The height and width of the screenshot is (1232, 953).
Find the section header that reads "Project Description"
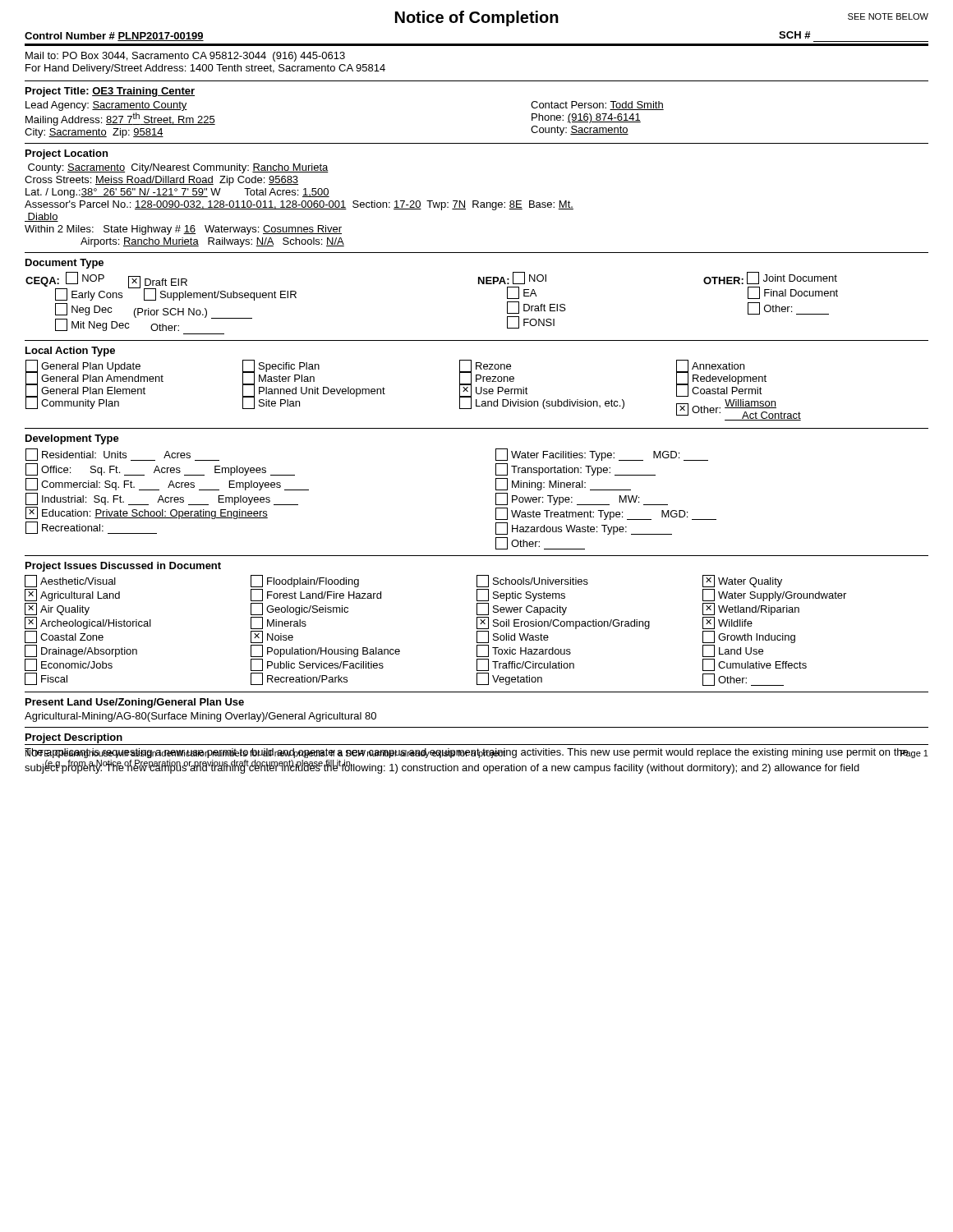tap(74, 737)
